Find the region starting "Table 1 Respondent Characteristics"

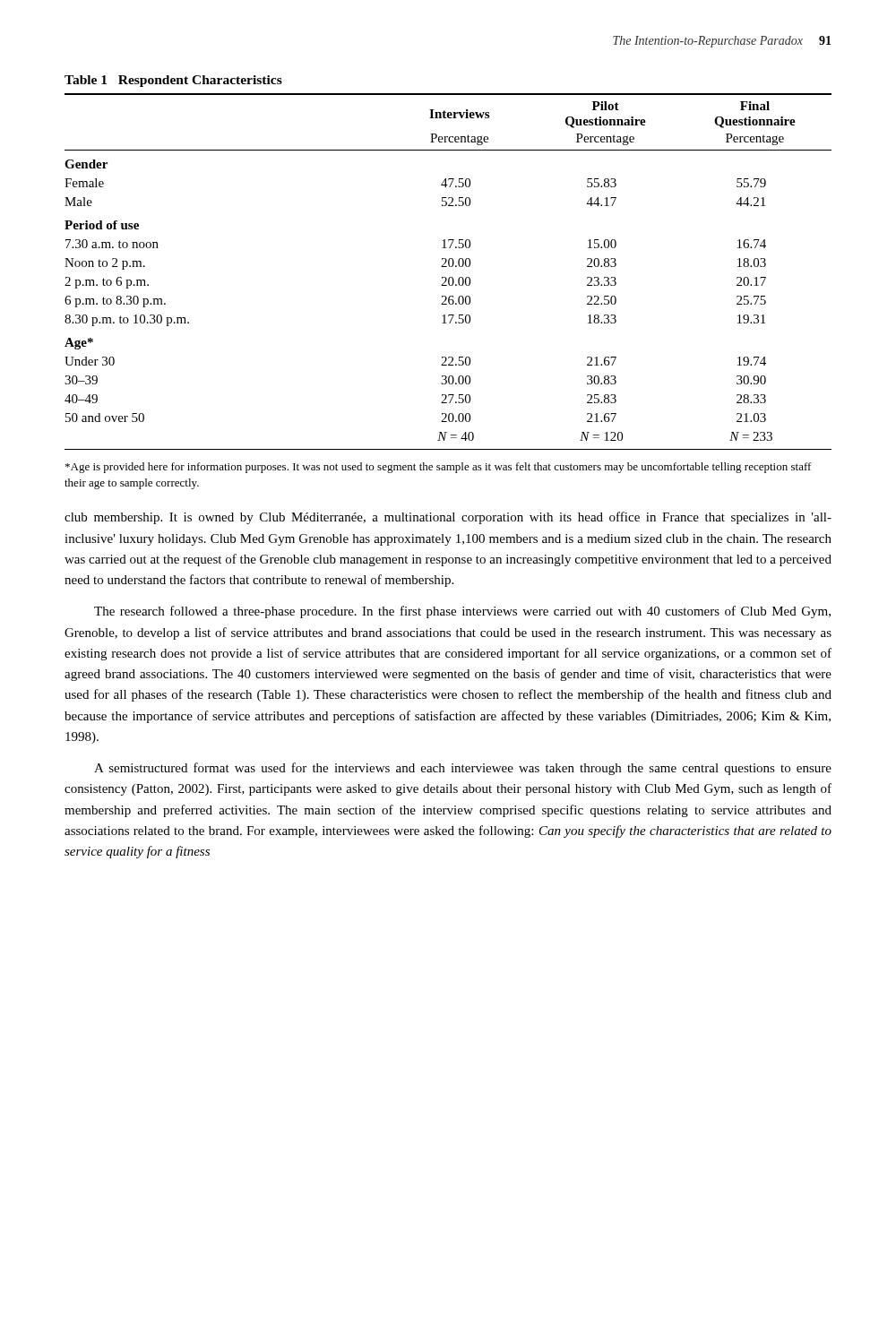[x=173, y=79]
